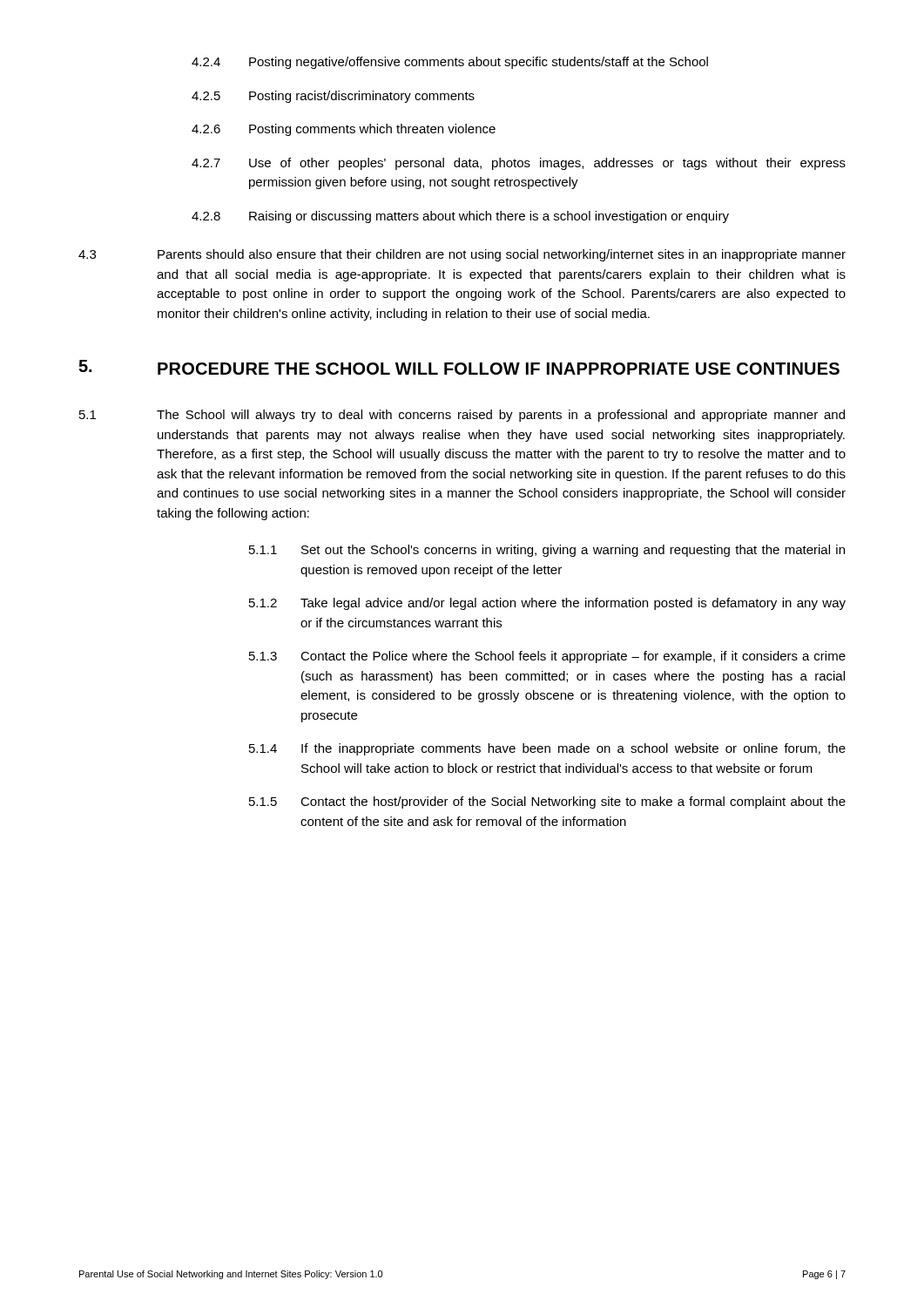Locate the element starting "4.2.5 Posting racist/discriminatory comments"
The width and height of the screenshot is (924, 1307).
333,97
